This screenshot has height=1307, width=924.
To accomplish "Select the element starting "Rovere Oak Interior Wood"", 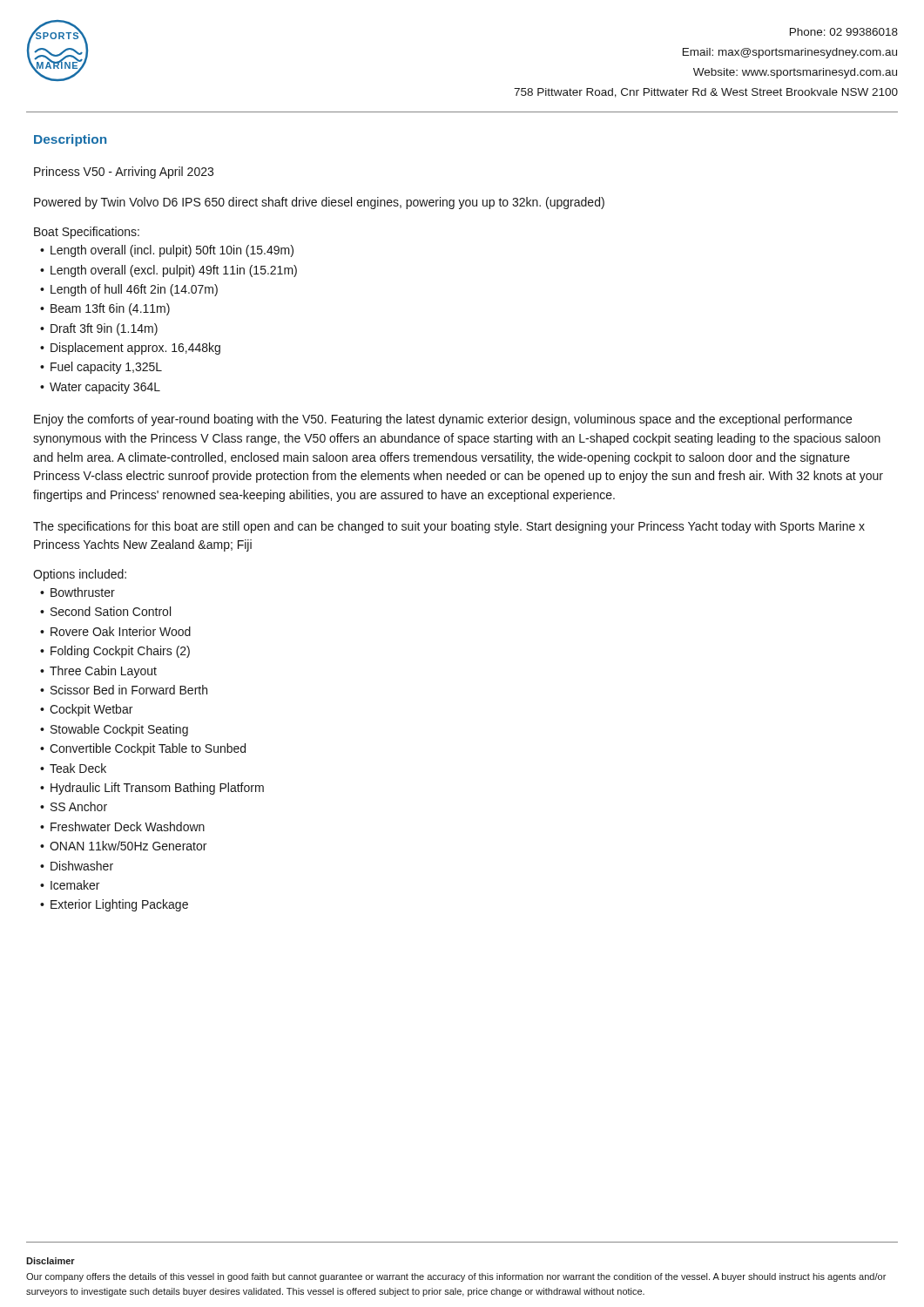I will [120, 632].
